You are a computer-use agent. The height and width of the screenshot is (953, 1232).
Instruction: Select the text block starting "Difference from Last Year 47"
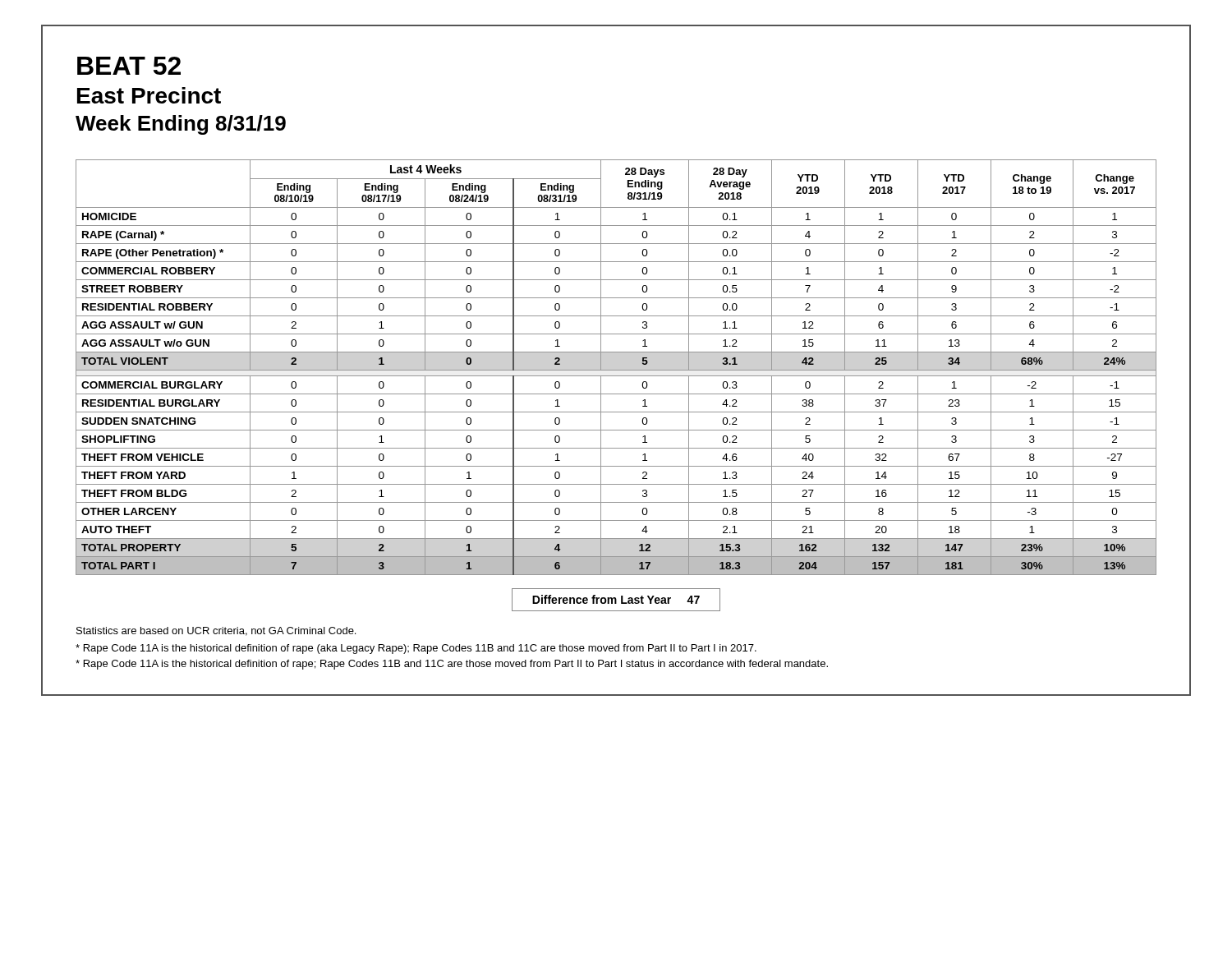click(616, 600)
